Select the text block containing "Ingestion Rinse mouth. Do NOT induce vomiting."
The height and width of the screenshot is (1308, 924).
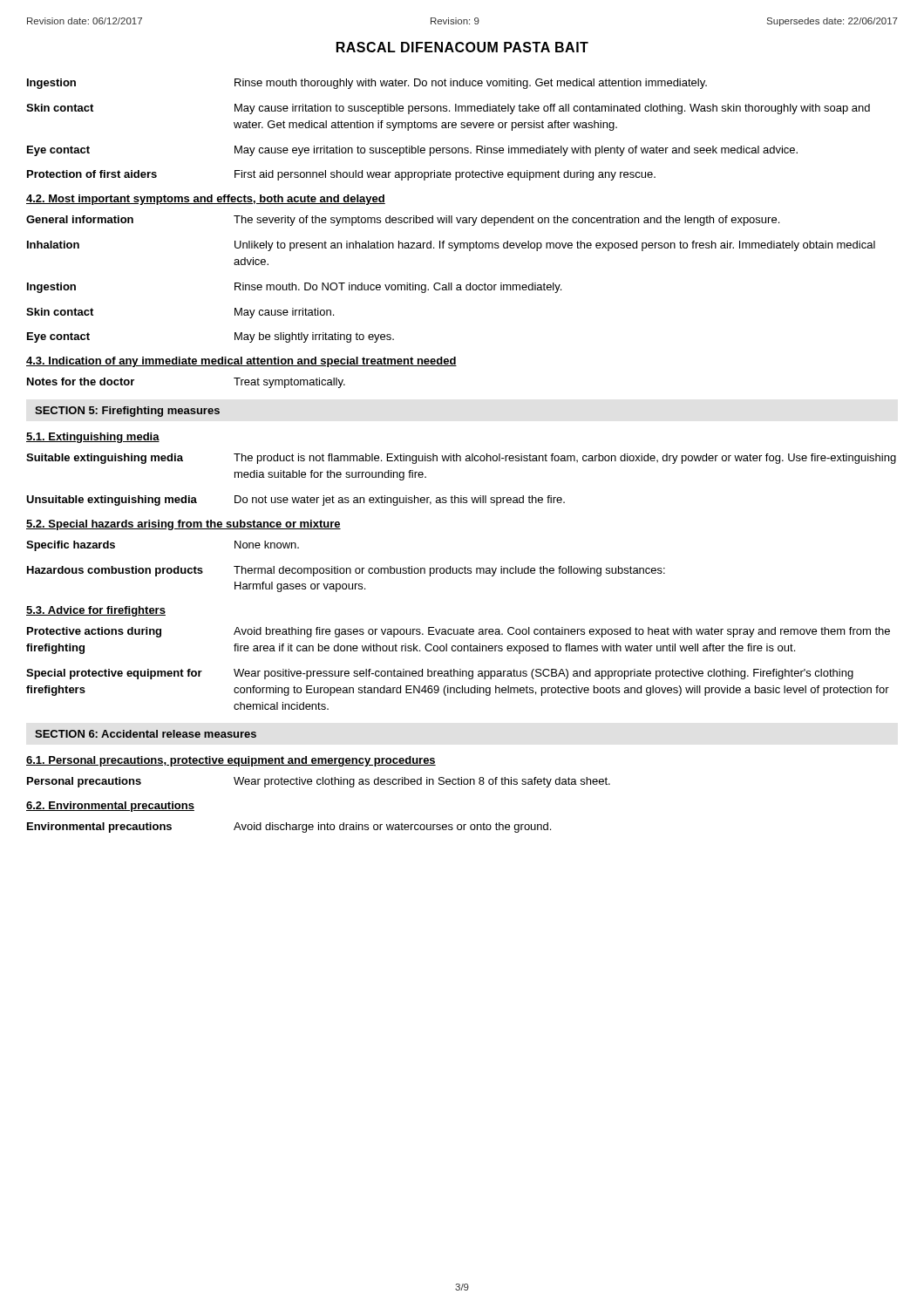(462, 287)
